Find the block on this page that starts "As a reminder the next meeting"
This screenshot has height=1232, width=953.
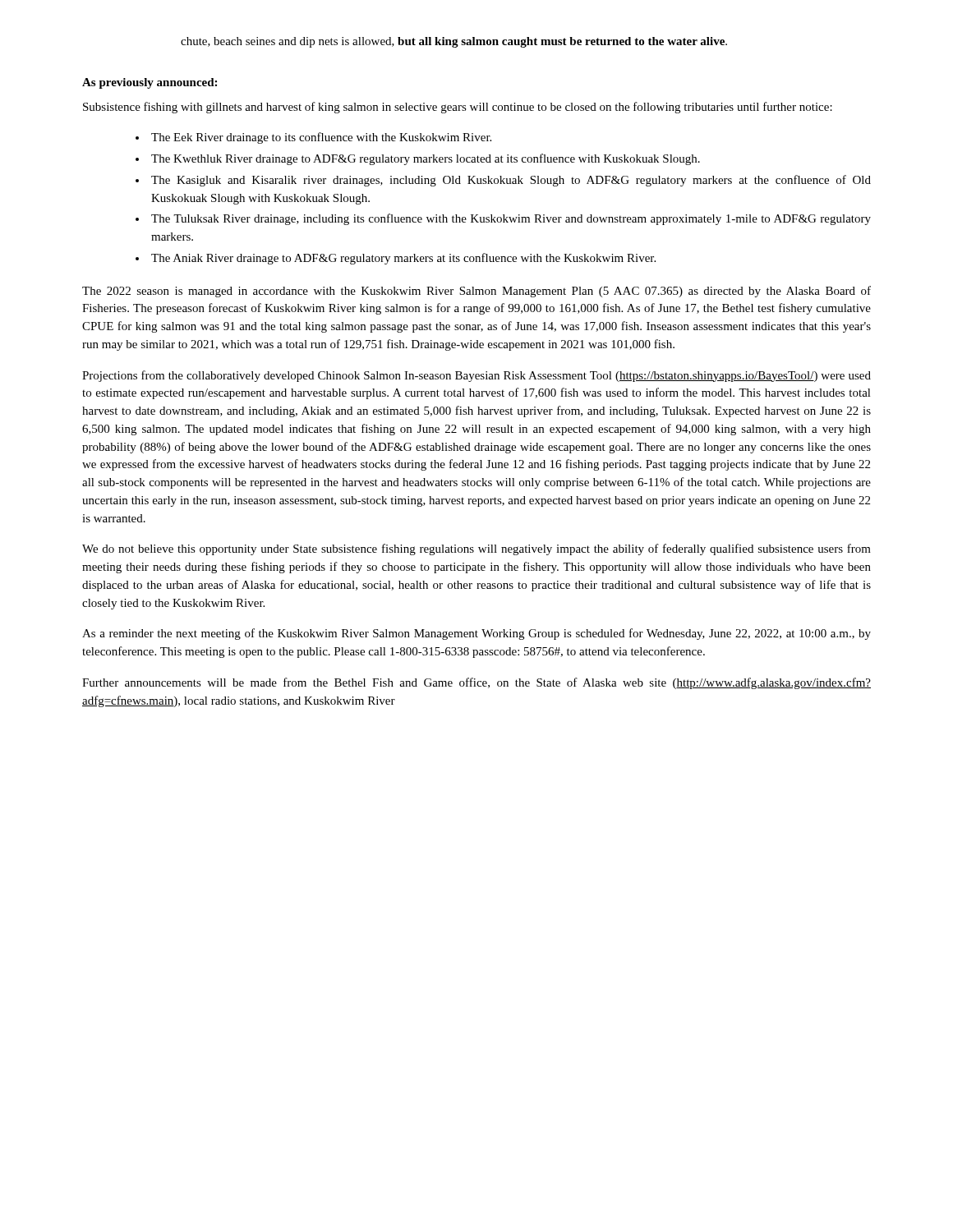[x=476, y=642]
